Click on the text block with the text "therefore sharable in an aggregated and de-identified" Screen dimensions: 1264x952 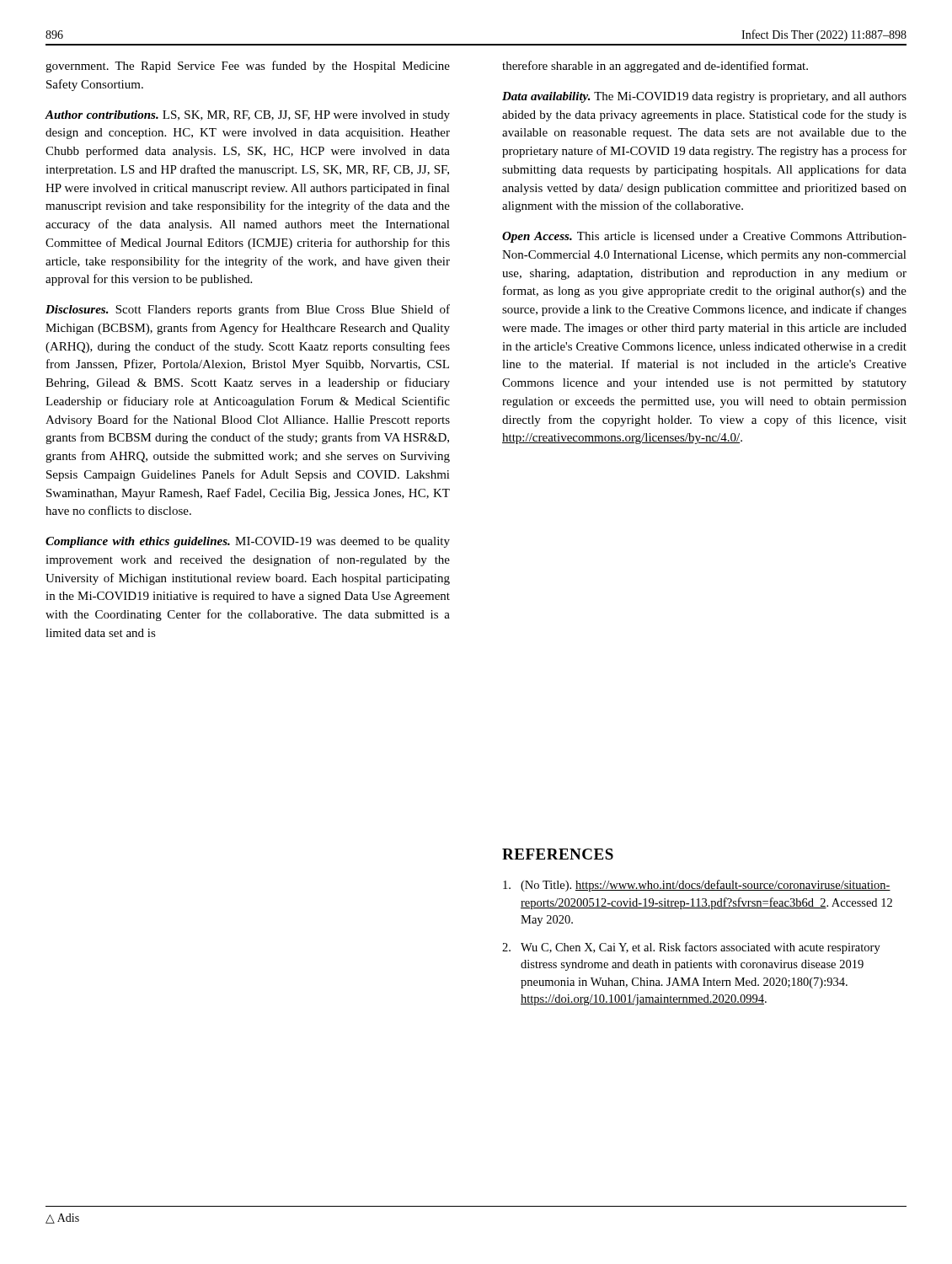coord(704,66)
